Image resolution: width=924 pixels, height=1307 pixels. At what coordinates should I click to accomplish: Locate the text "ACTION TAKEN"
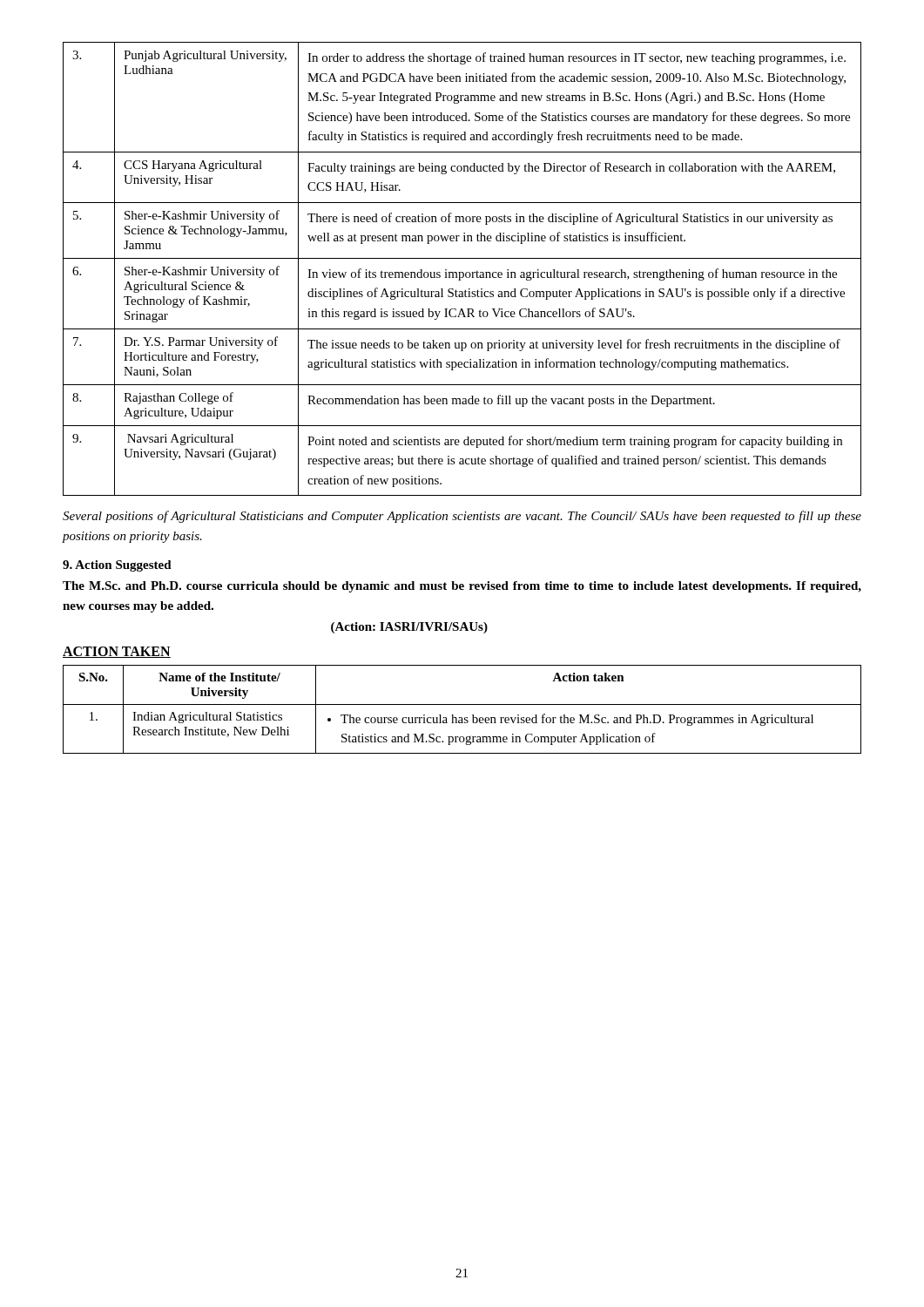(117, 652)
